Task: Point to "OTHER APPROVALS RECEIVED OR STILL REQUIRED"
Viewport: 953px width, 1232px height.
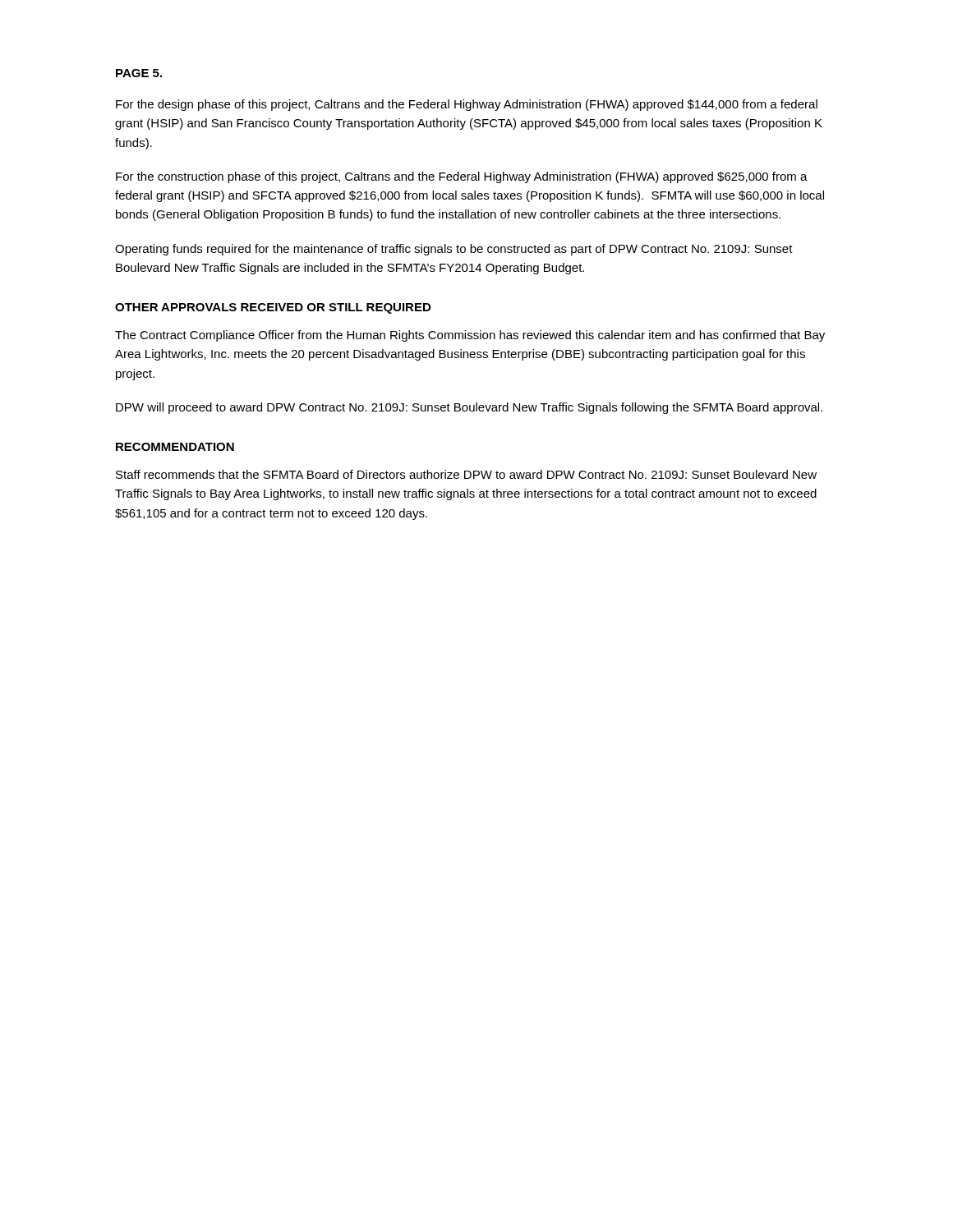Action: tap(273, 307)
